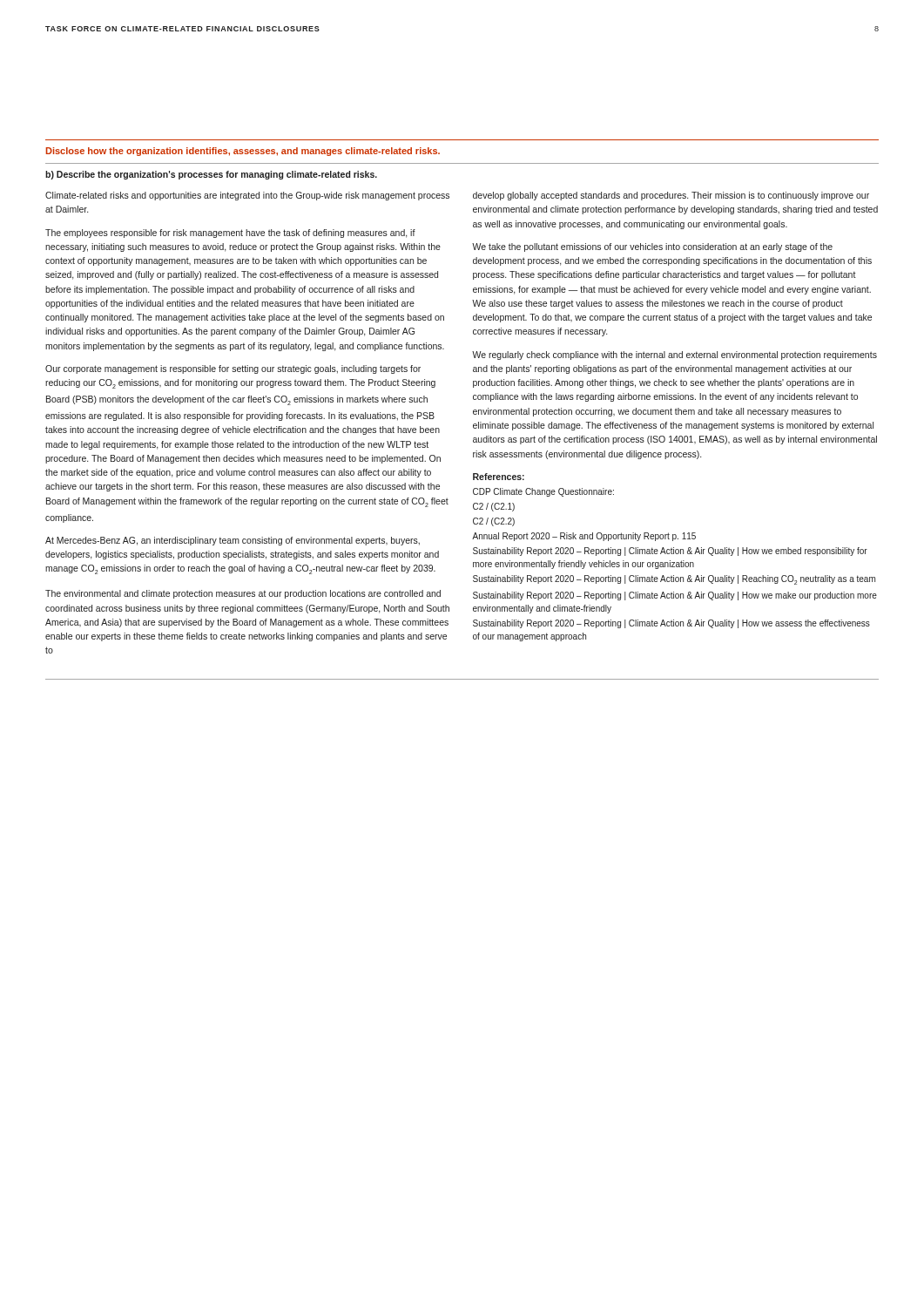This screenshot has height=1307, width=924.
Task: Click on the list item containing "C2 / (C2.2)"
Action: click(x=494, y=521)
